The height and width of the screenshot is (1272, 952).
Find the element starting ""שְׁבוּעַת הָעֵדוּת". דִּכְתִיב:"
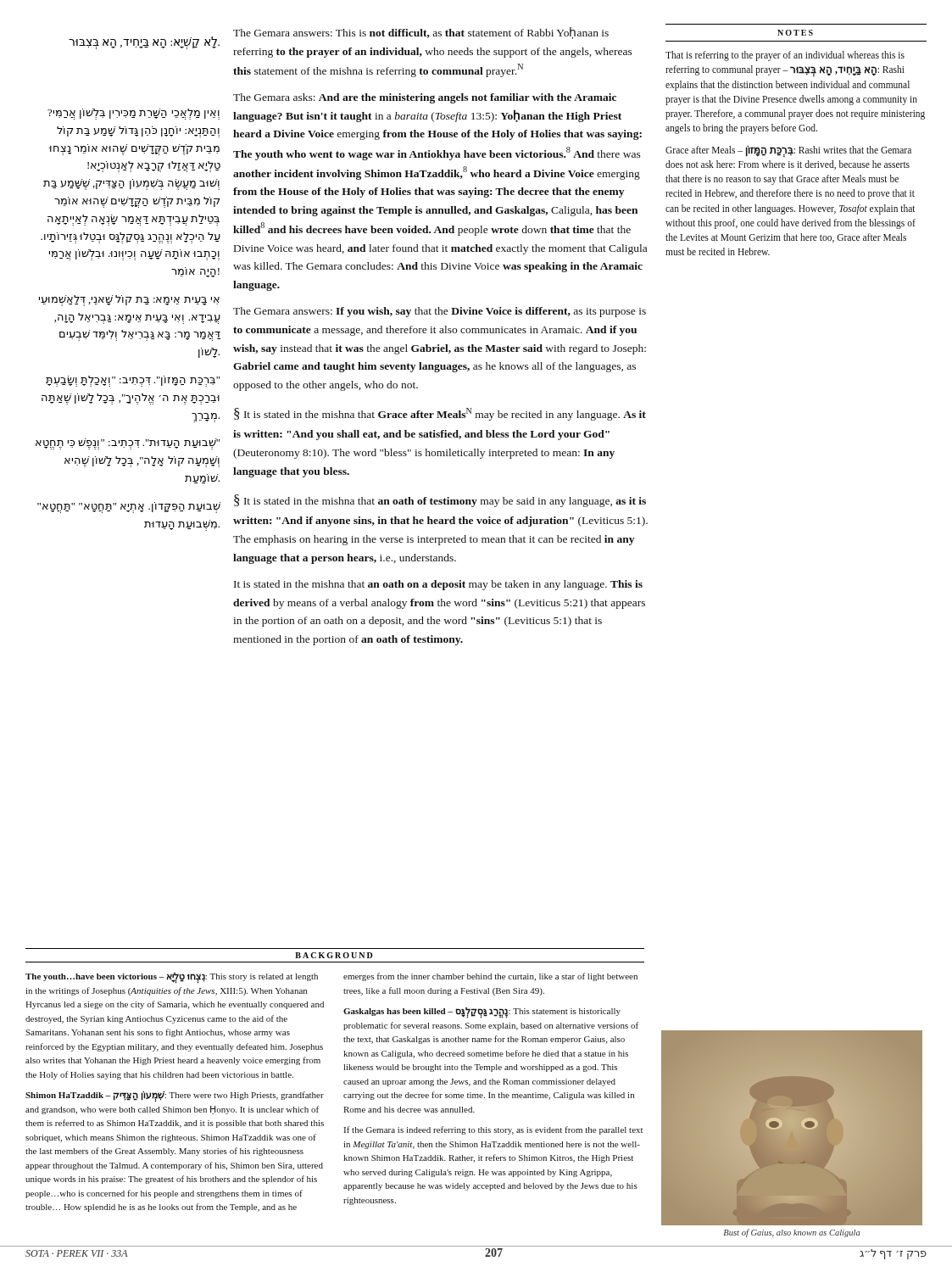click(128, 460)
